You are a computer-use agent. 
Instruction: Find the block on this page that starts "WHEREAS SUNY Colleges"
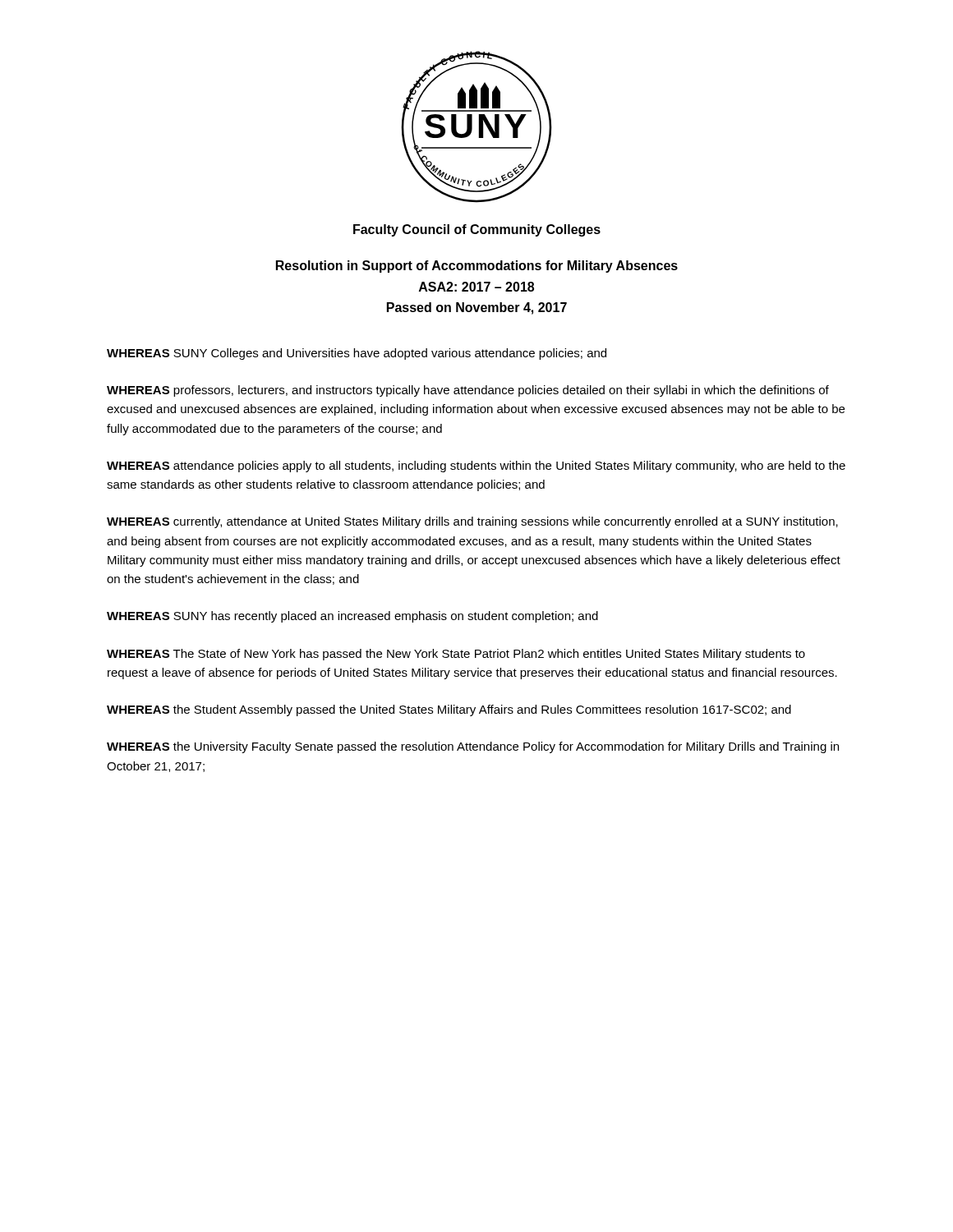[x=357, y=353]
